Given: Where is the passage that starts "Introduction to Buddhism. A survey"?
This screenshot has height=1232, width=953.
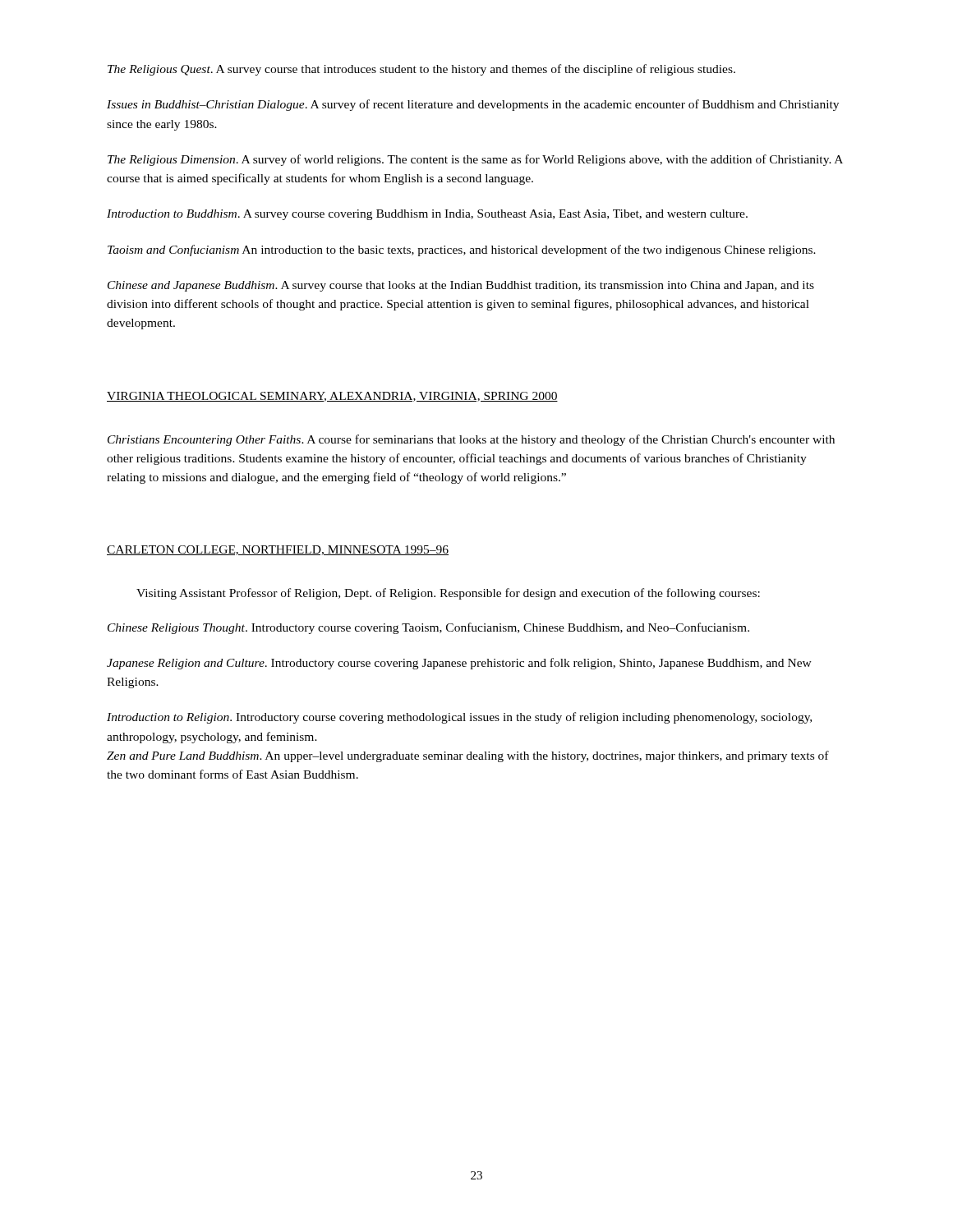Looking at the screenshot, I should (x=428, y=213).
